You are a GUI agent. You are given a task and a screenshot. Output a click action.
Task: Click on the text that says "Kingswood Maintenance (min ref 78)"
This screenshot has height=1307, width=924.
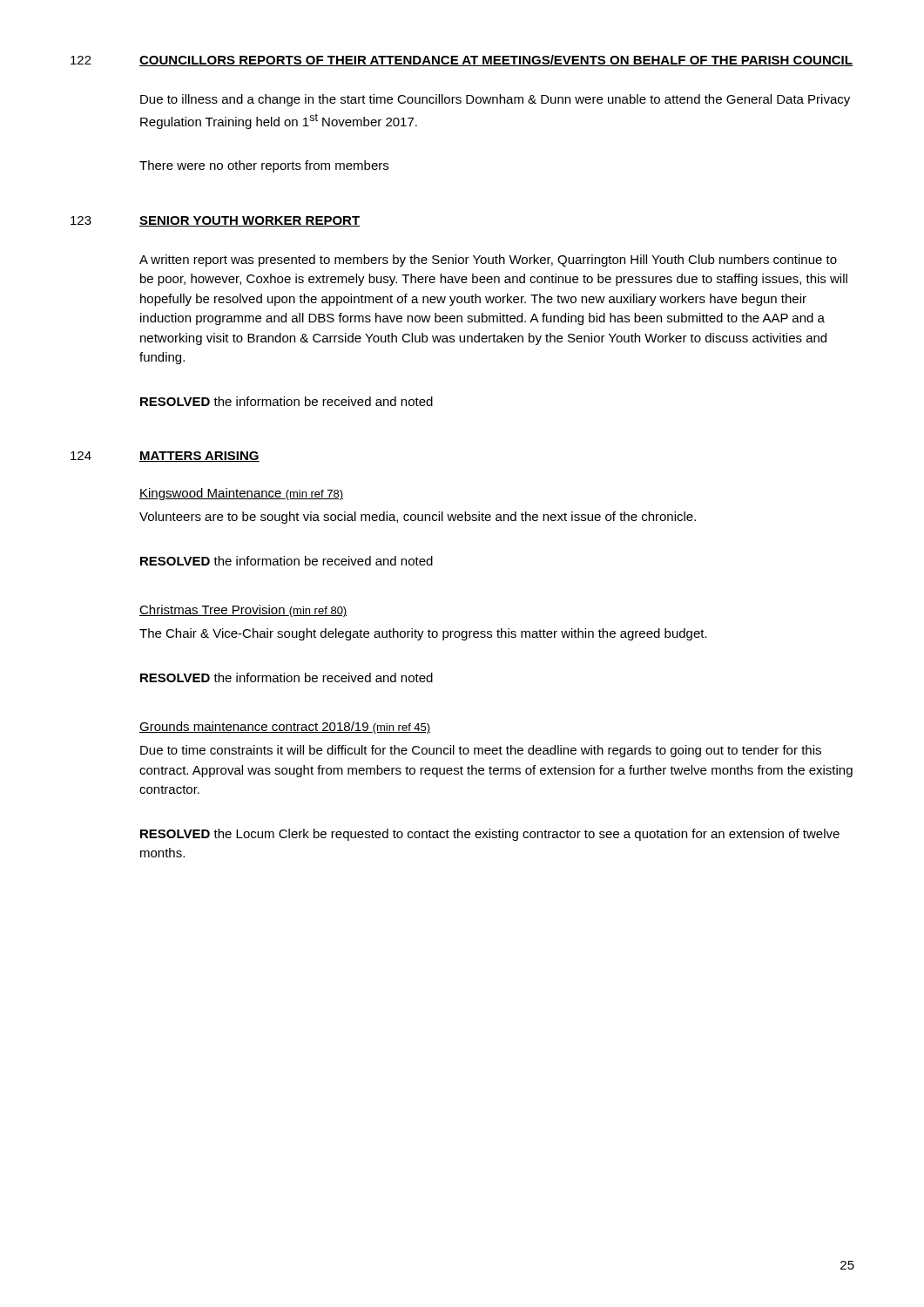click(241, 493)
